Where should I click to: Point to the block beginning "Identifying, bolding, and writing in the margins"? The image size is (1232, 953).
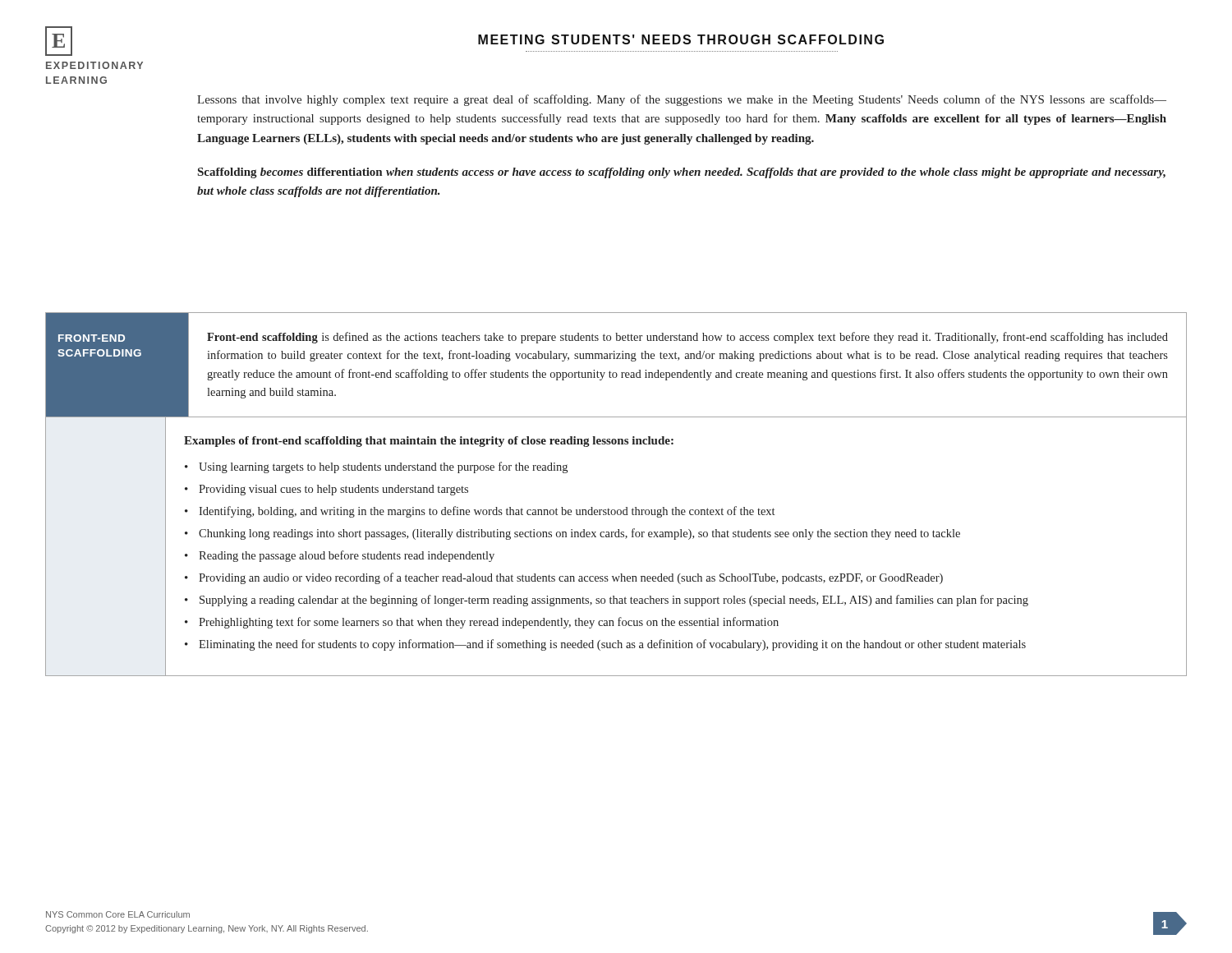(x=487, y=511)
